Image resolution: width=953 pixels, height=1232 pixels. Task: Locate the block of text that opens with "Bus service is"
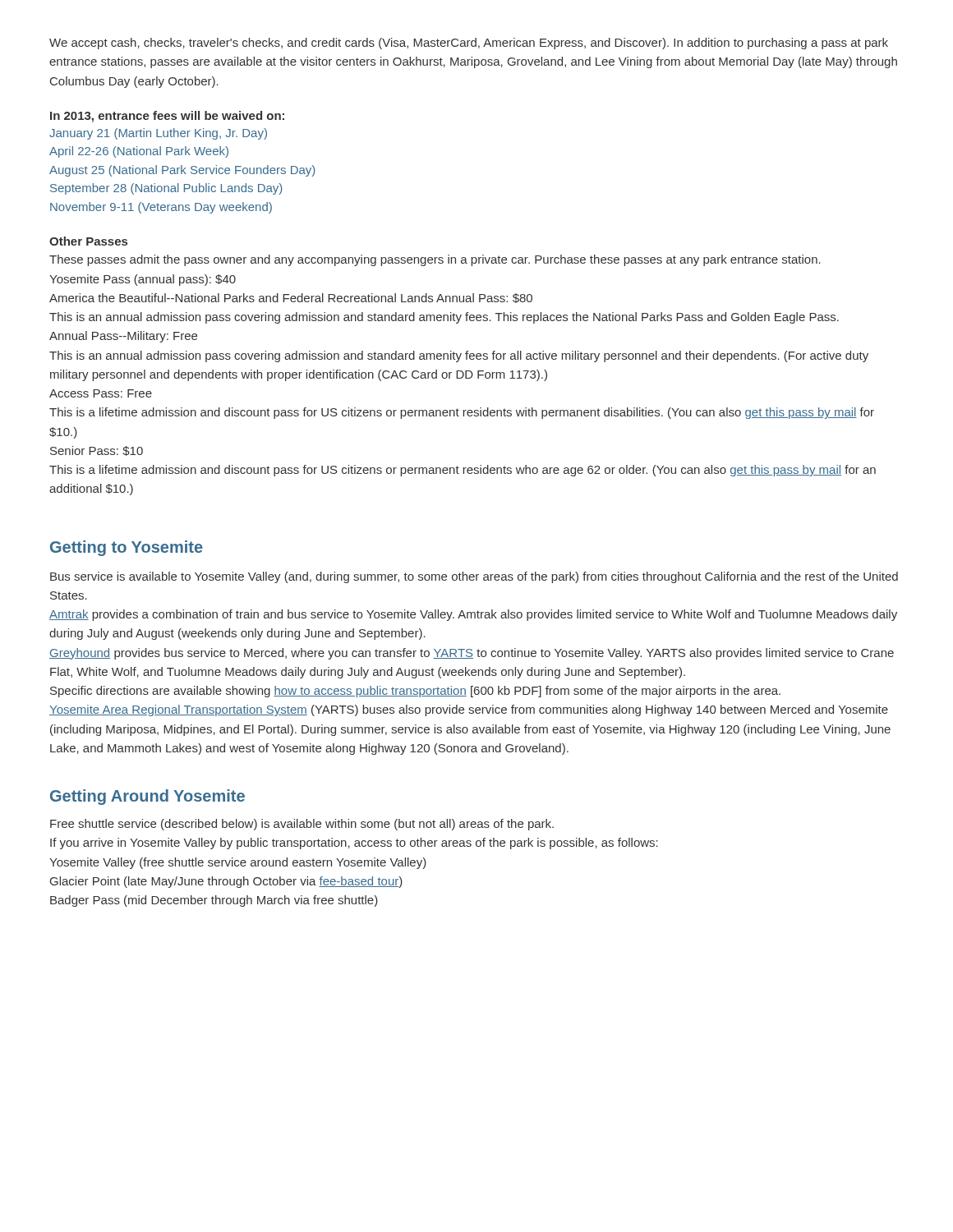(474, 662)
